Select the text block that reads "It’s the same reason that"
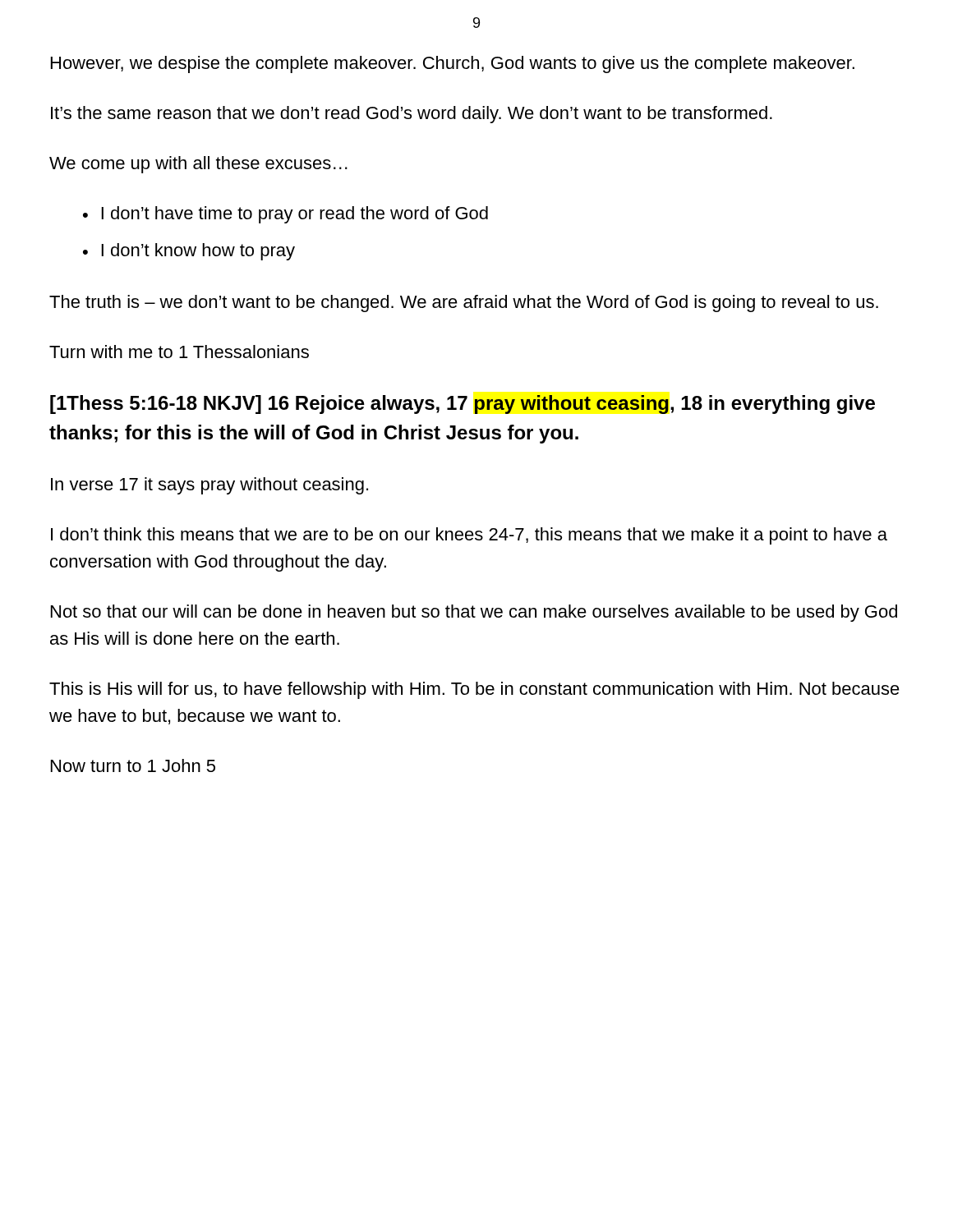953x1232 pixels. (x=411, y=113)
